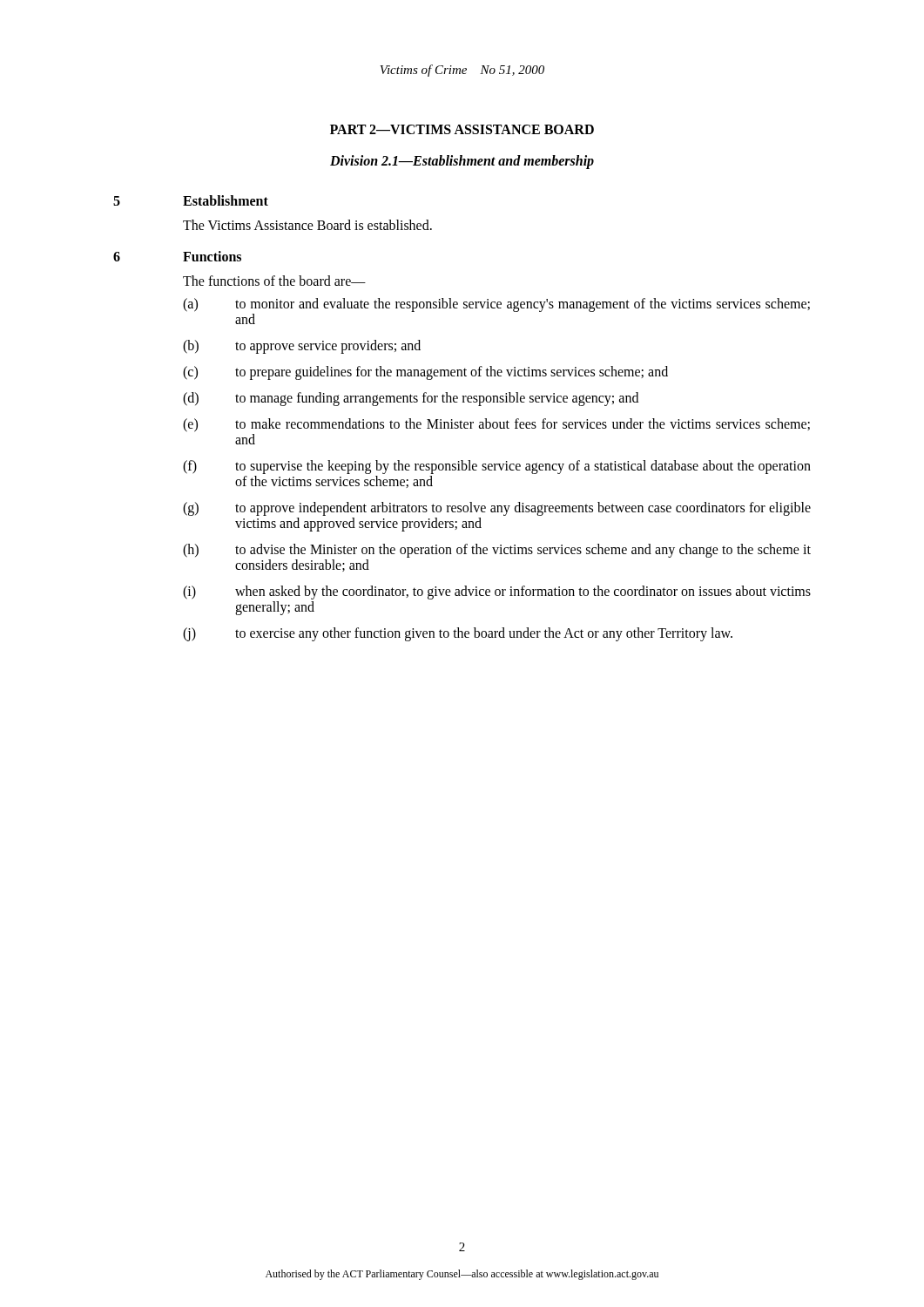Screen dimensions: 1307x924
Task: Point to the block beginning "(d) to manage funding arrangements for"
Action: coord(497,398)
